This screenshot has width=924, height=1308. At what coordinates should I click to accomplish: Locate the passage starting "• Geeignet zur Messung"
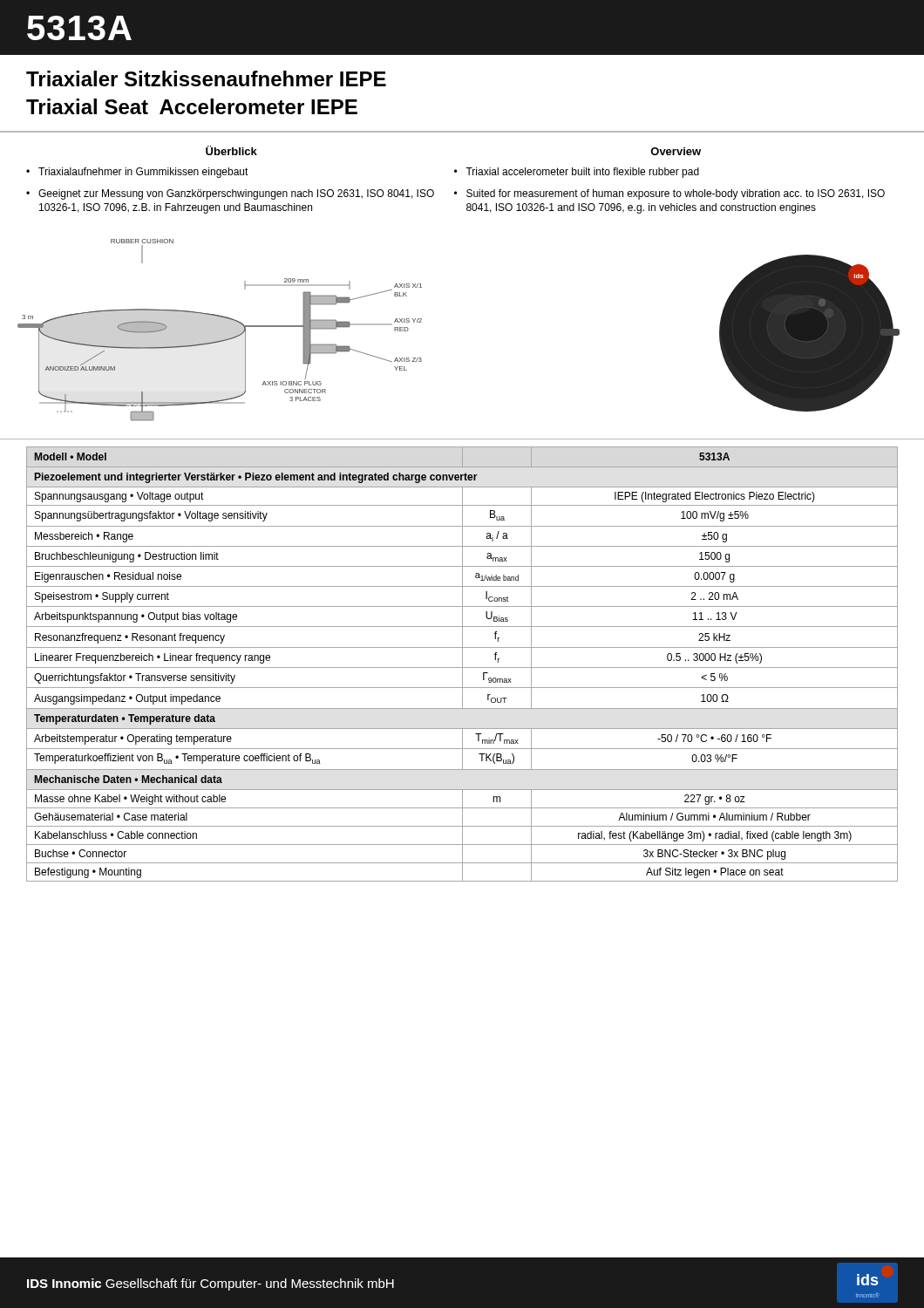point(230,200)
